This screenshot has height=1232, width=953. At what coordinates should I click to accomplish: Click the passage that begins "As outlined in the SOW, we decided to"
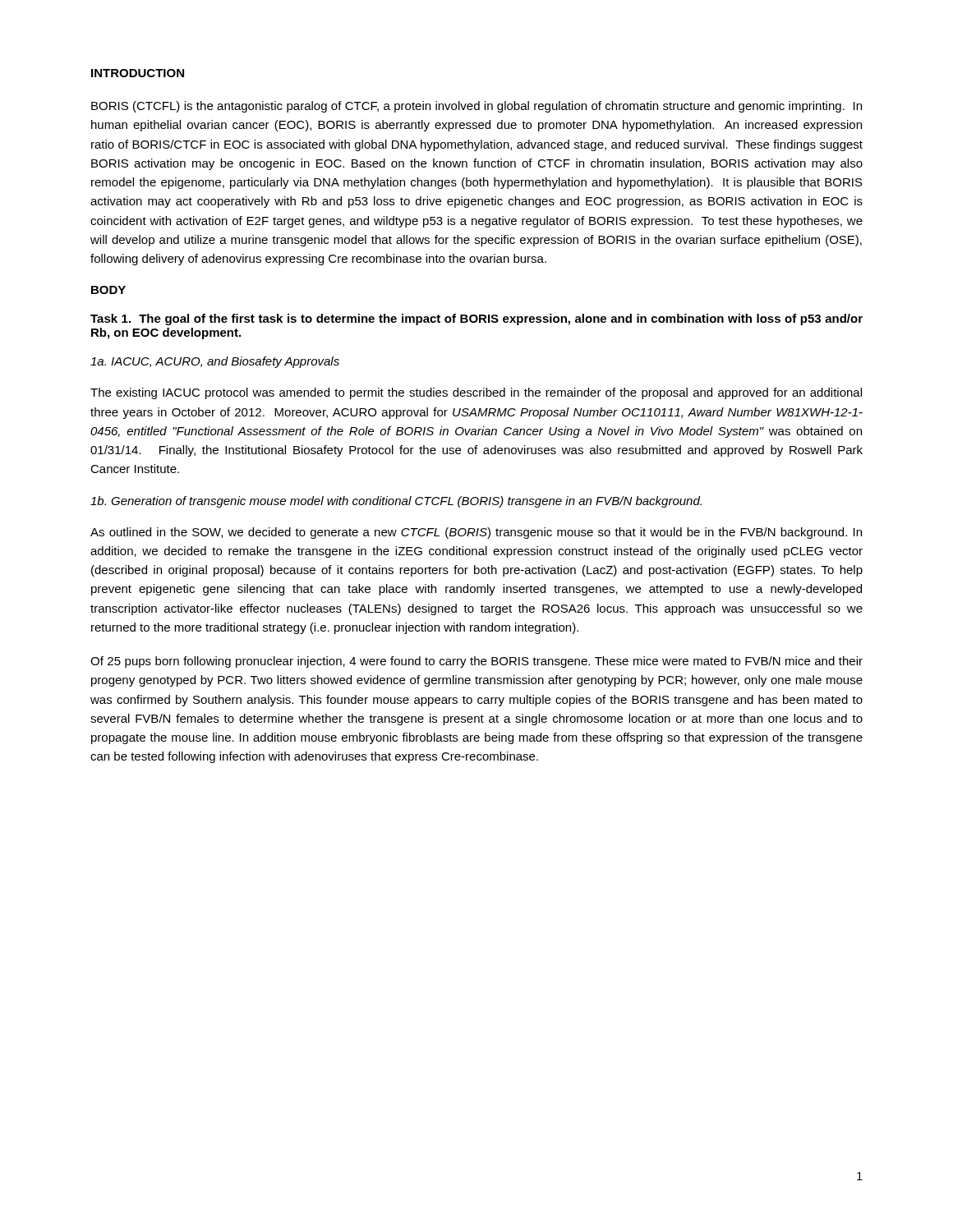coord(476,579)
